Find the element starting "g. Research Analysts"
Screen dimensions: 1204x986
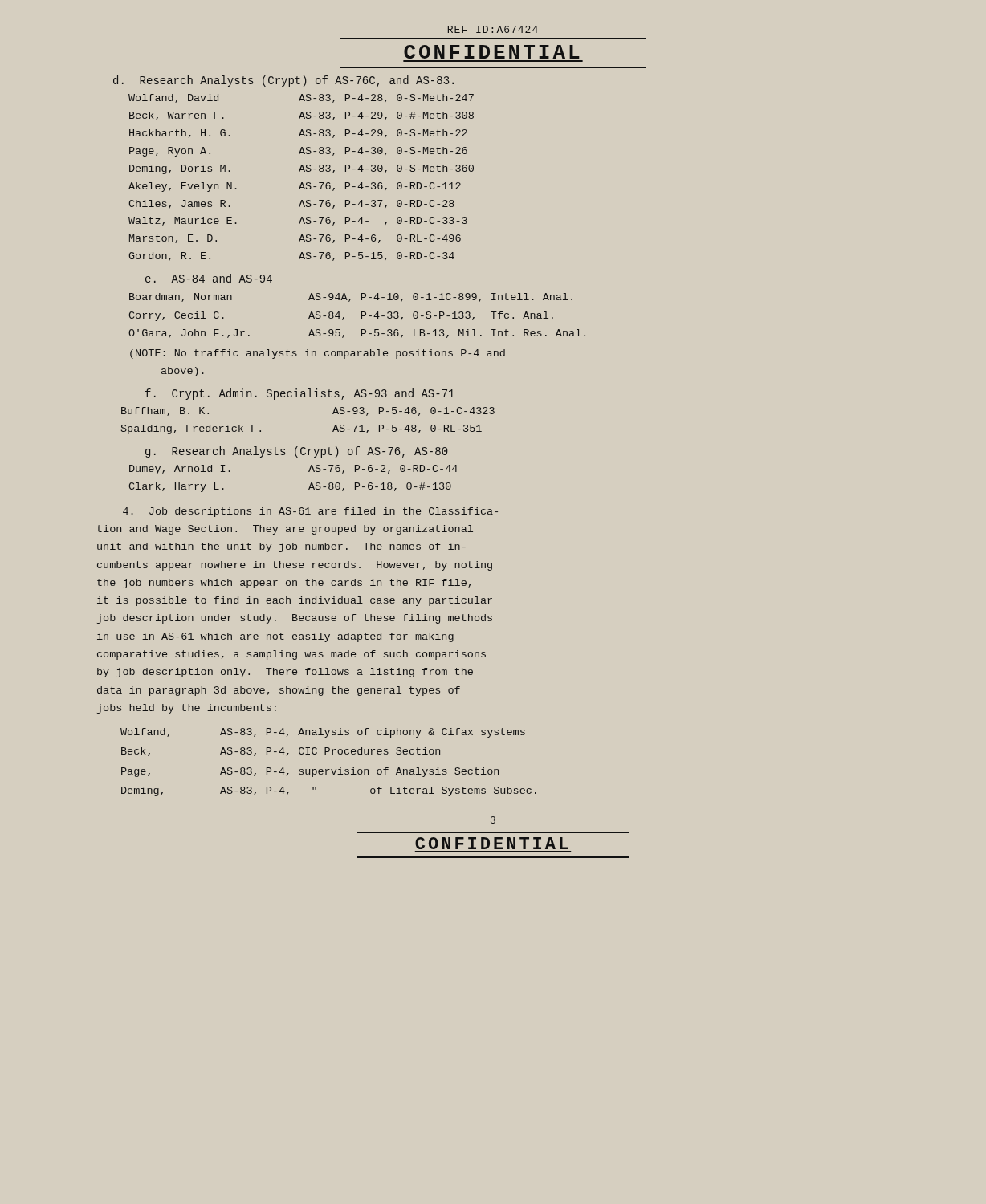coord(296,452)
